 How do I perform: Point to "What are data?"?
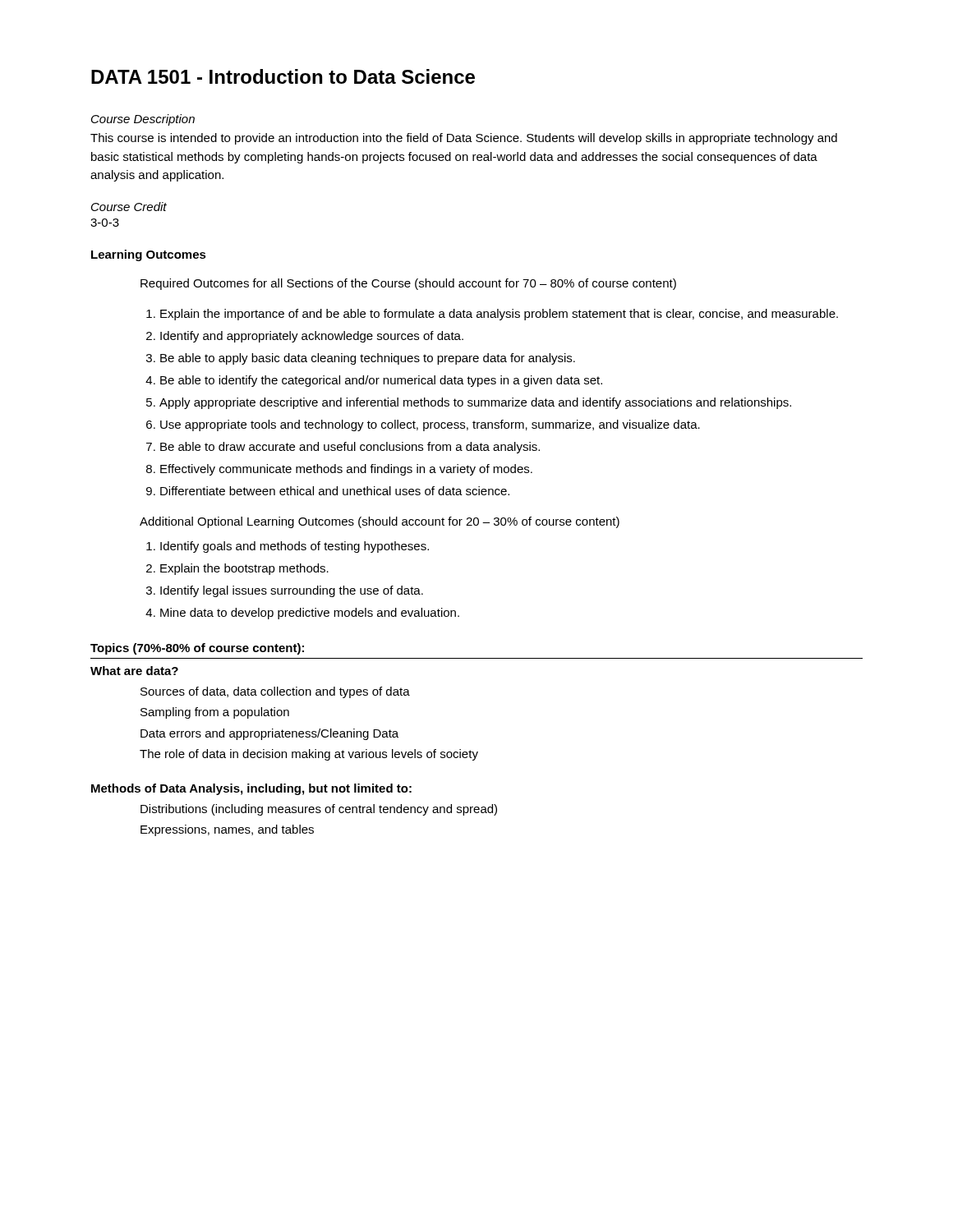click(x=134, y=671)
